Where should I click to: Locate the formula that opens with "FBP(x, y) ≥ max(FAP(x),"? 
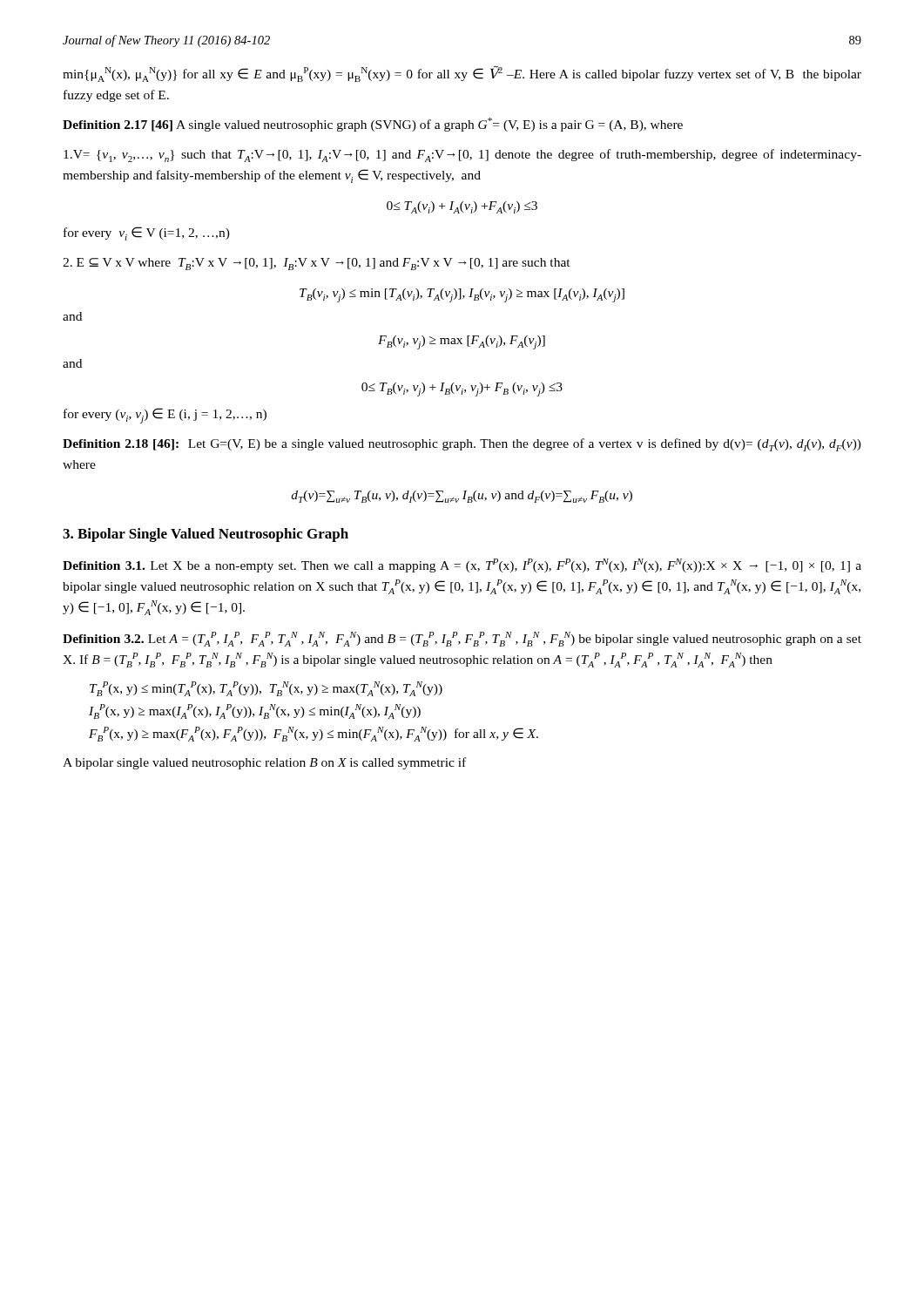(x=314, y=734)
